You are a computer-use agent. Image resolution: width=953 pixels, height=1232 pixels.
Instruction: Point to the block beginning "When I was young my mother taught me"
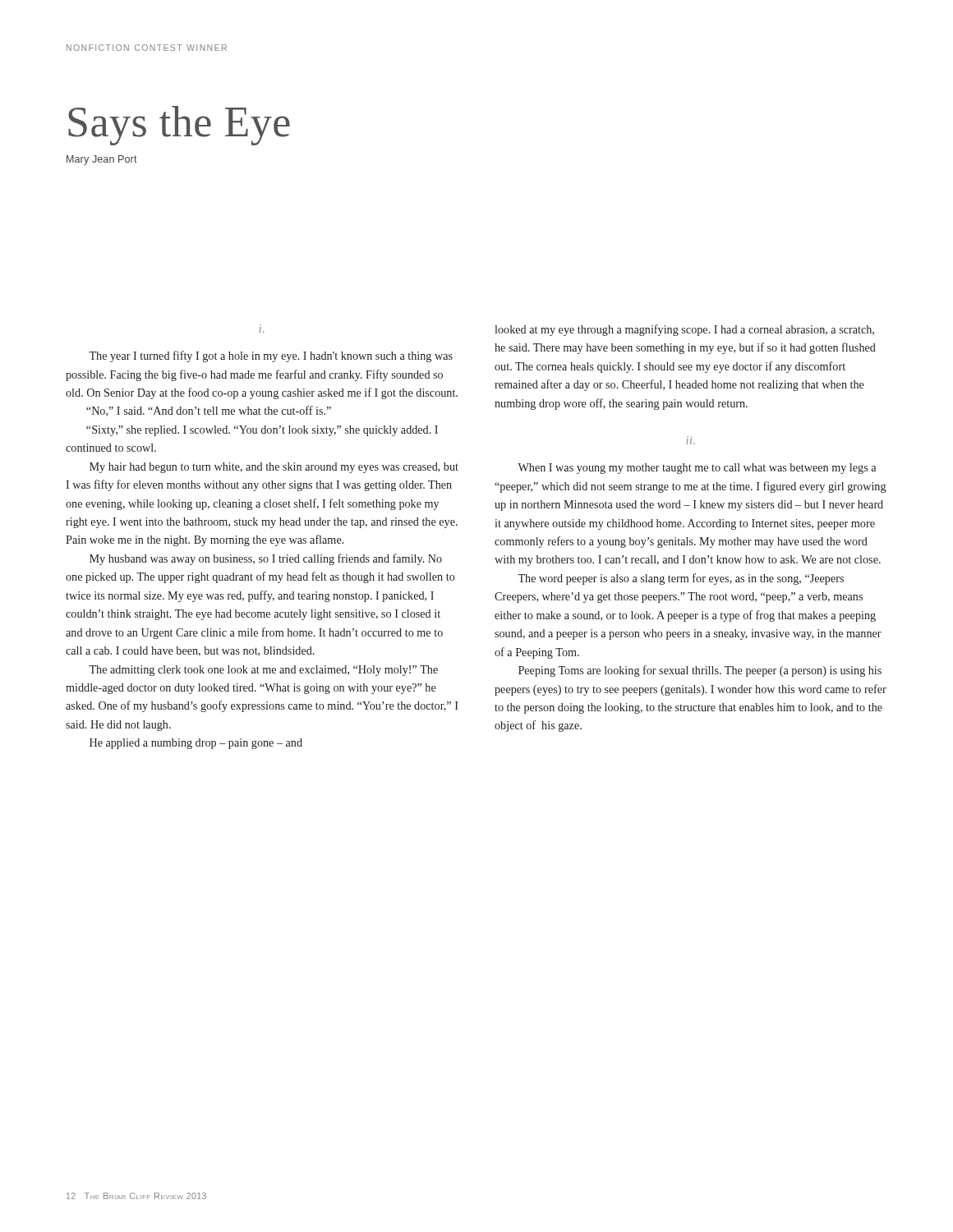pos(691,597)
